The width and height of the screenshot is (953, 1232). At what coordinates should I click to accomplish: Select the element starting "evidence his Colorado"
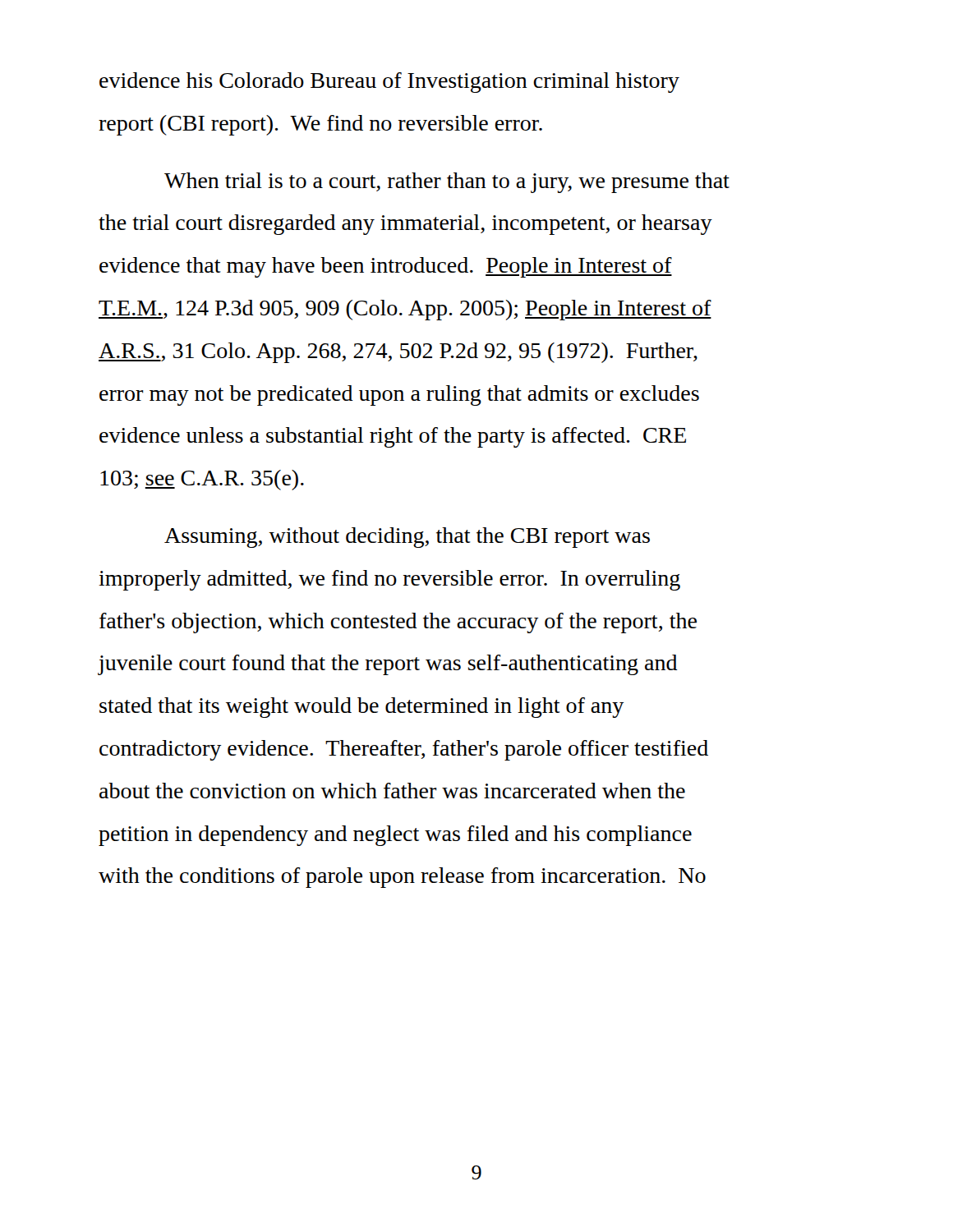[x=389, y=83]
